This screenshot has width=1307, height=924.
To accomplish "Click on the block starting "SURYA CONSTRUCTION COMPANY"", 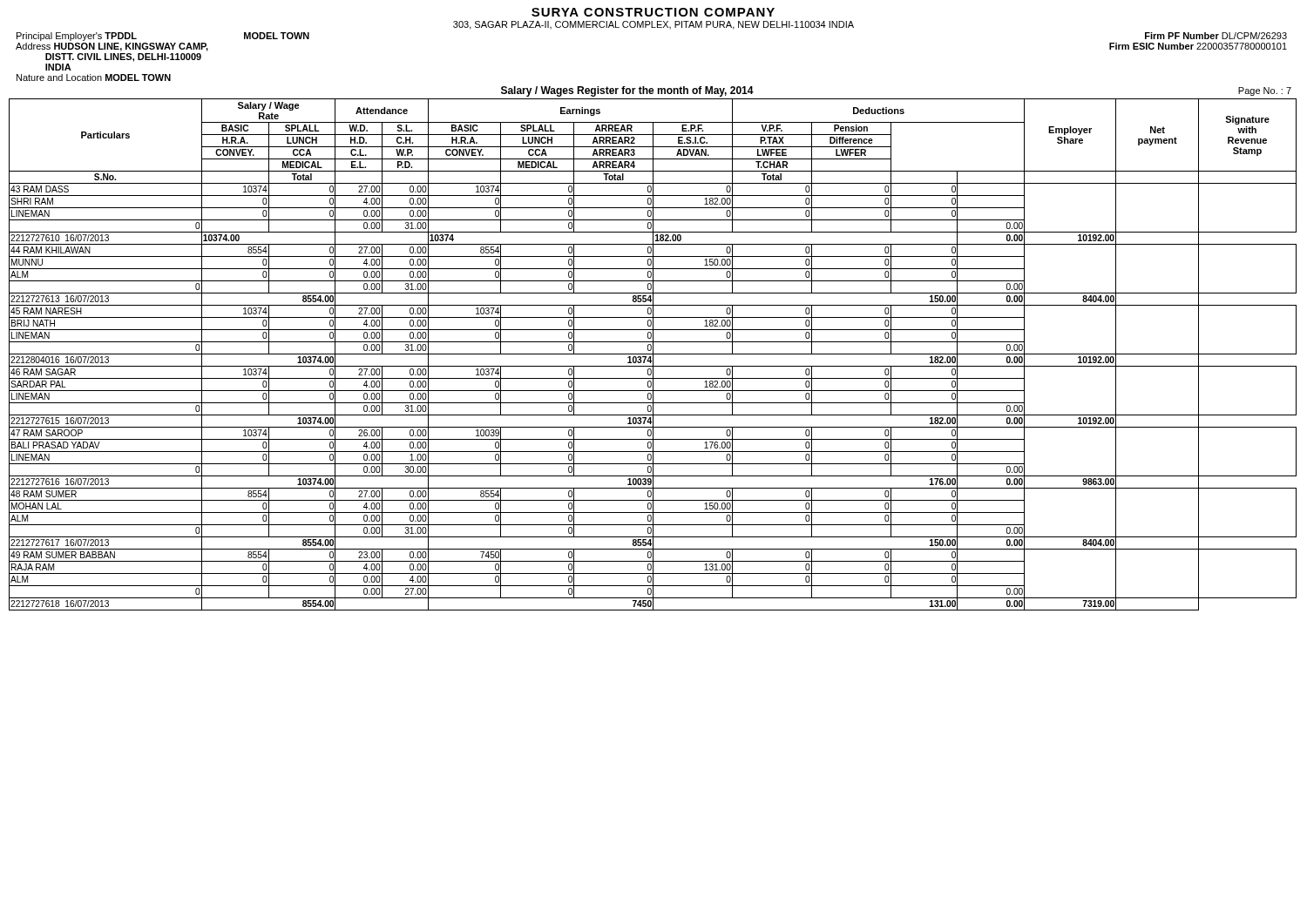I will pos(654,12).
